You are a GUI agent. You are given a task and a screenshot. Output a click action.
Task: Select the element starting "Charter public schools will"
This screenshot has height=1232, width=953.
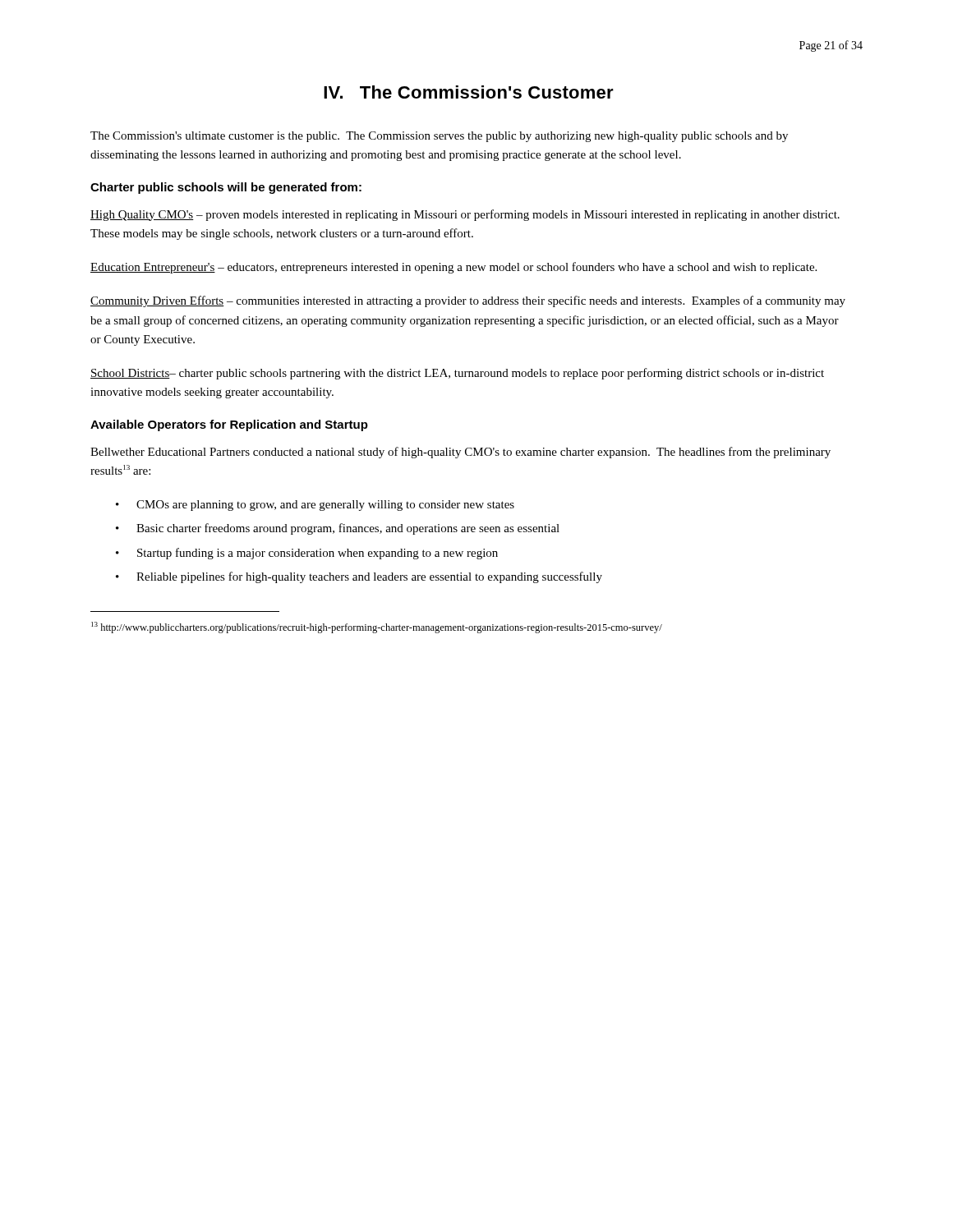pyautogui.click(x=226, y=186)
